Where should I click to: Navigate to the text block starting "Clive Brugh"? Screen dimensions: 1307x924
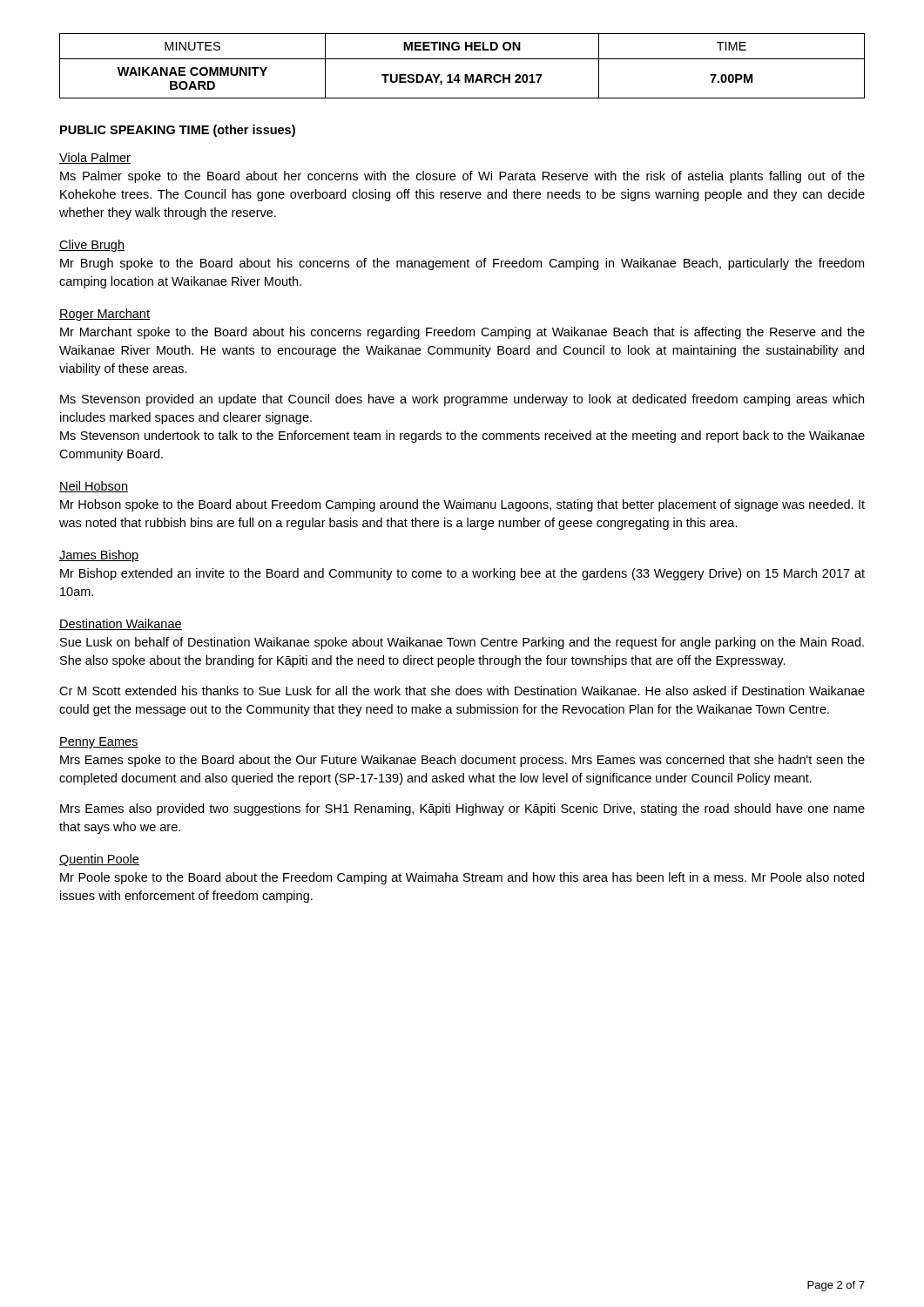coord(92,245)
